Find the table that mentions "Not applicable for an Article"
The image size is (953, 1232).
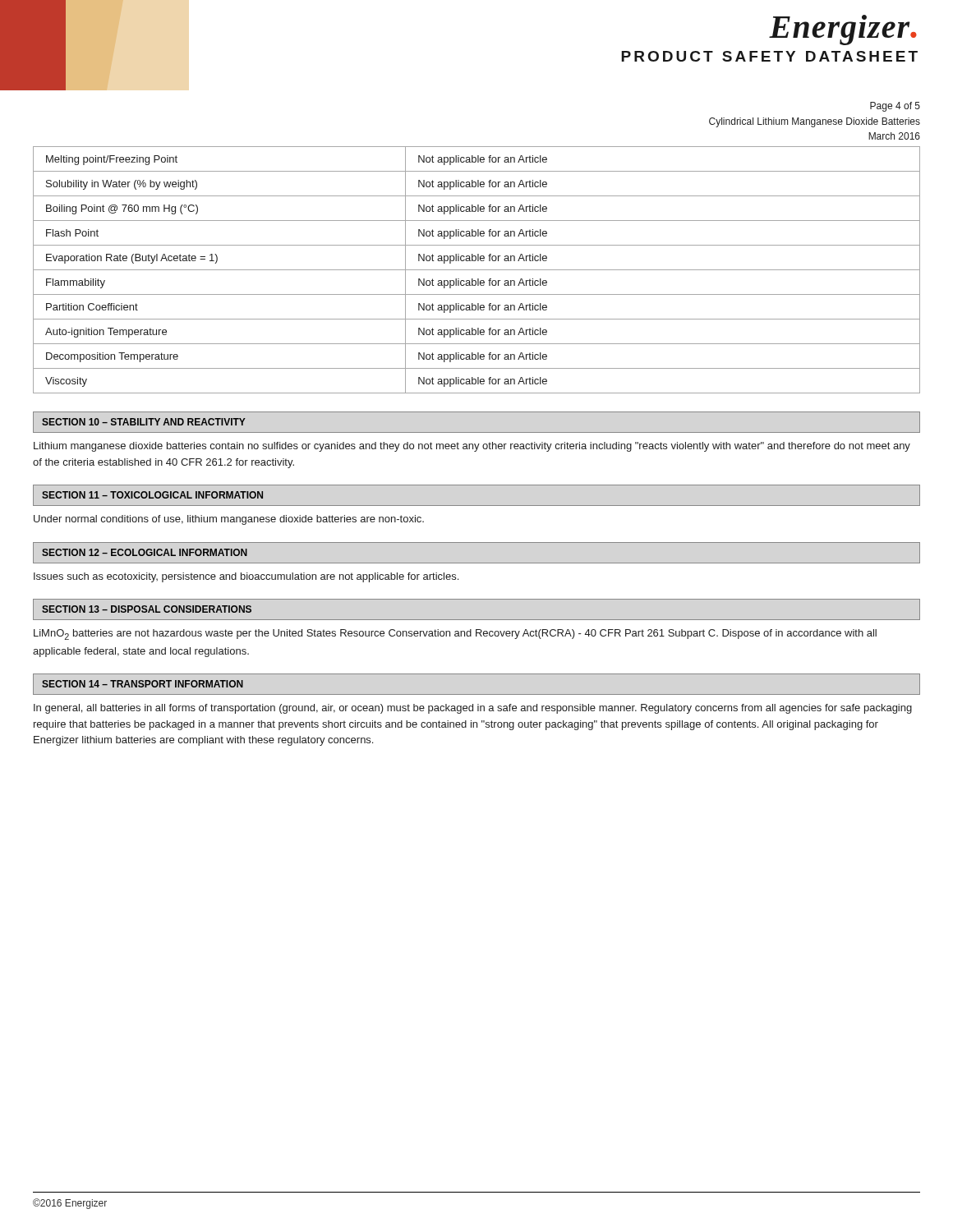click(476, 270)
